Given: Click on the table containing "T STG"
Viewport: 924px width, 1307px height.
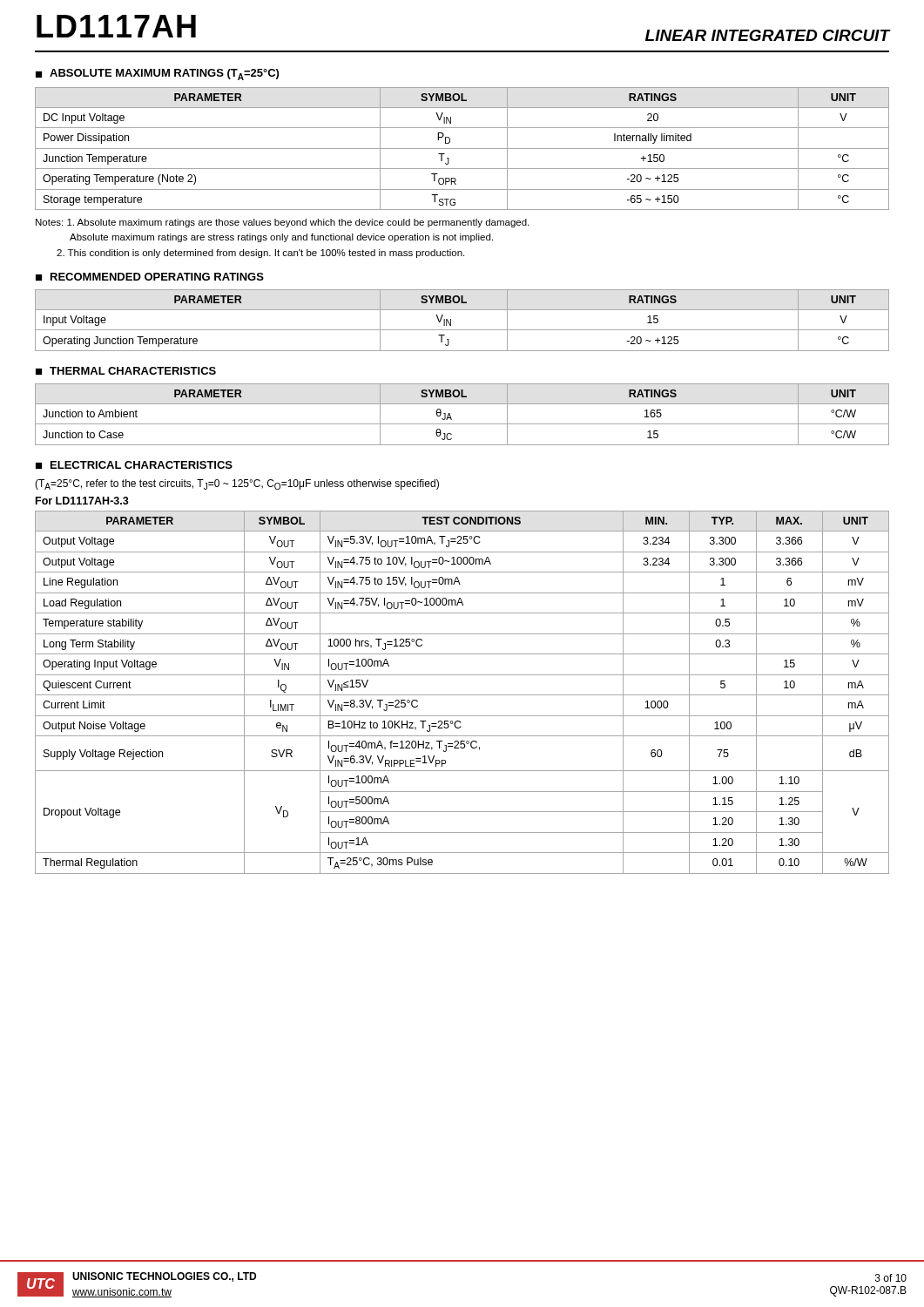Looking at the screenshot, I should point(462,148).
